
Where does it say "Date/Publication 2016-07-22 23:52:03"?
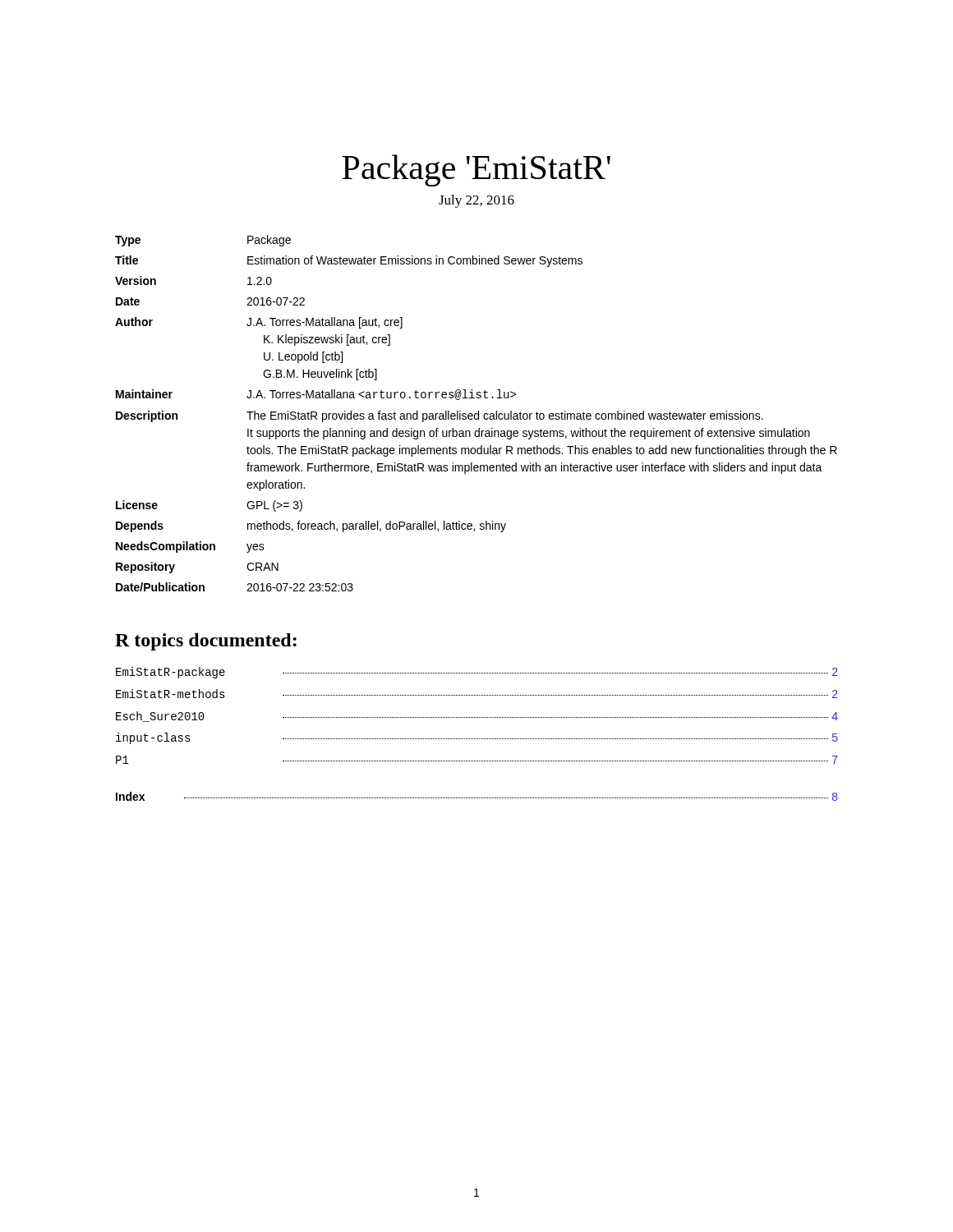(161, 586)
